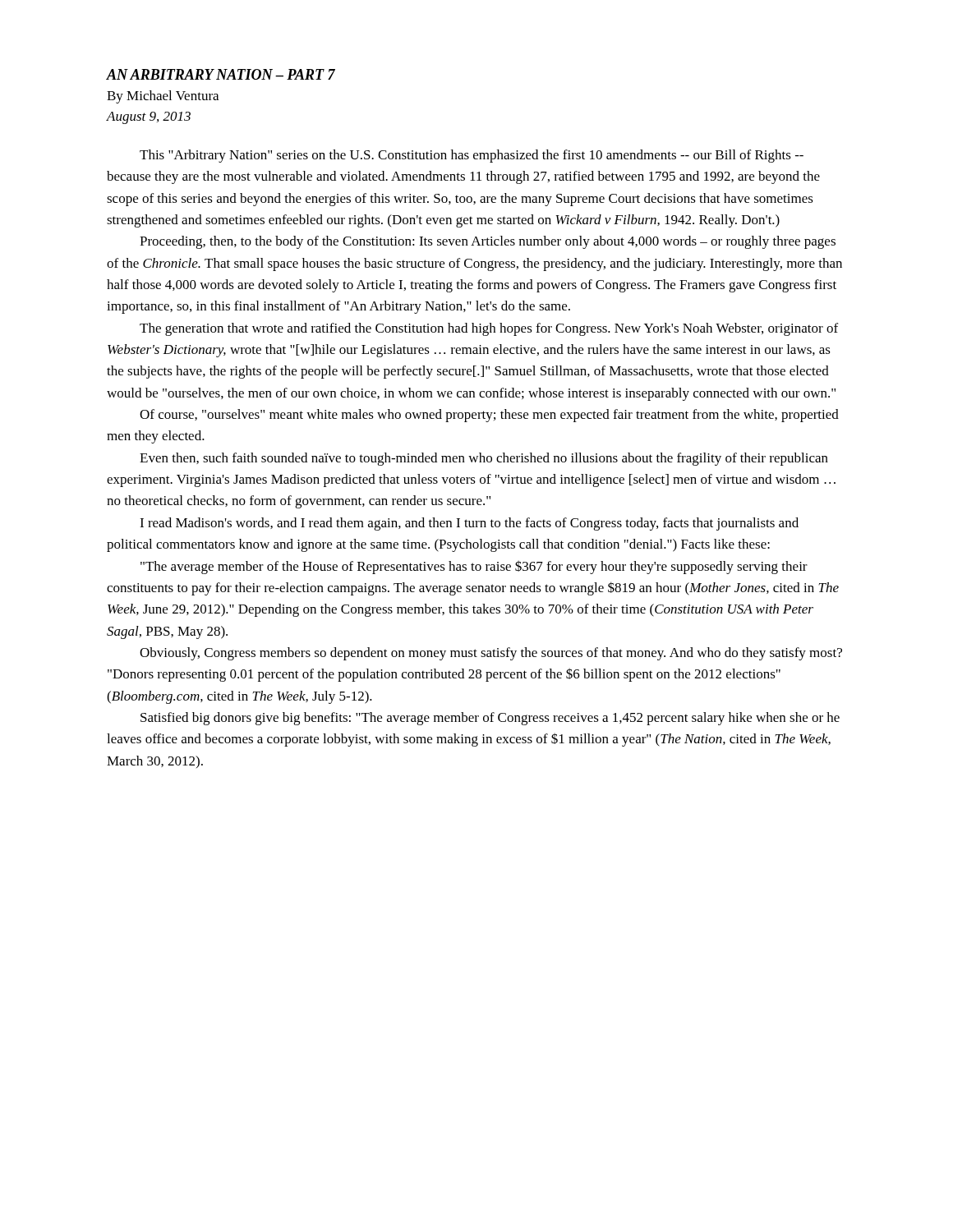Where is the passage that starts ""The average member of"?
Image resolution: width=953 pixels, height=1232 pixels.
tap(473, 598)
